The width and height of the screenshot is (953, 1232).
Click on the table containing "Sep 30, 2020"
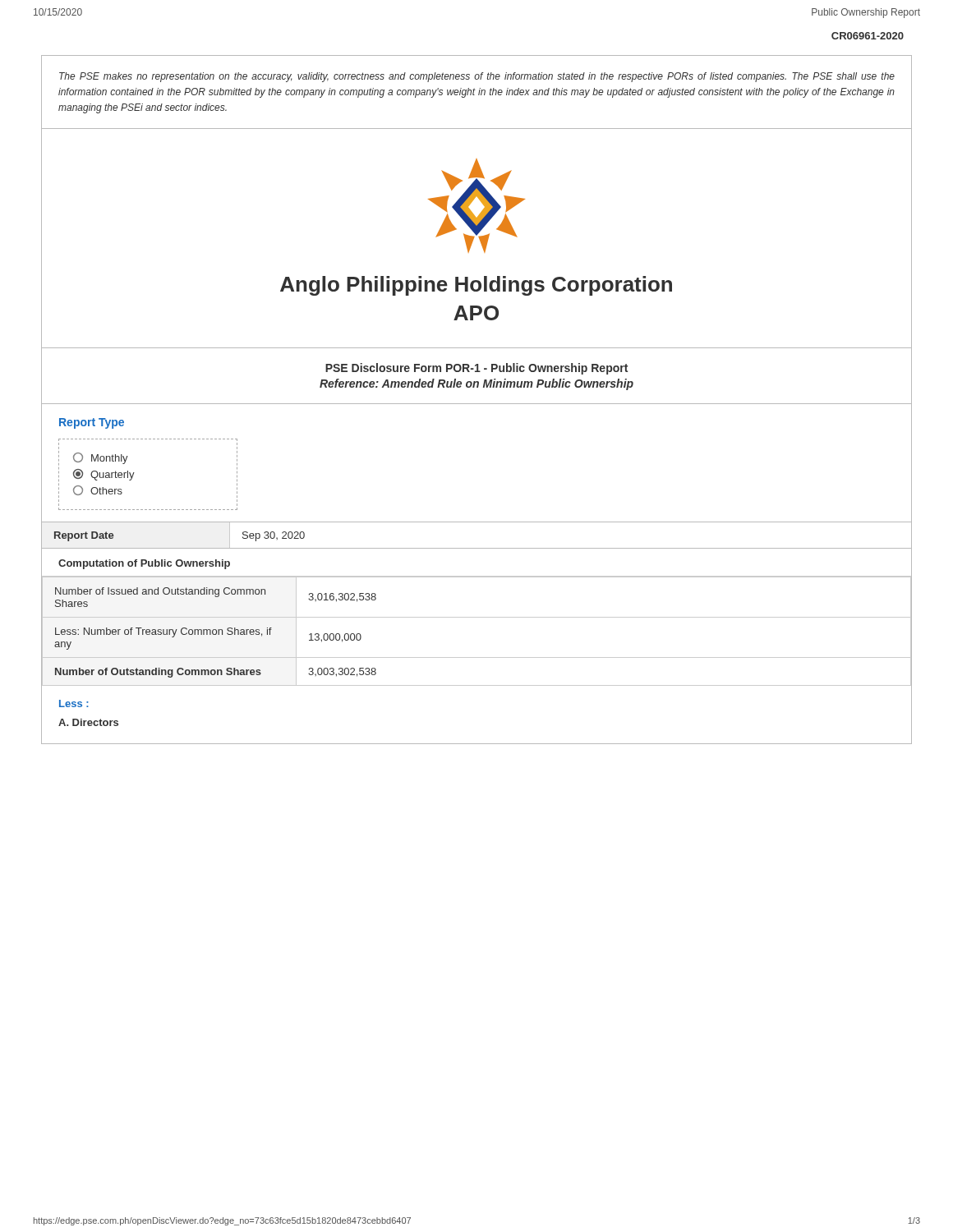tap(476, 535)
